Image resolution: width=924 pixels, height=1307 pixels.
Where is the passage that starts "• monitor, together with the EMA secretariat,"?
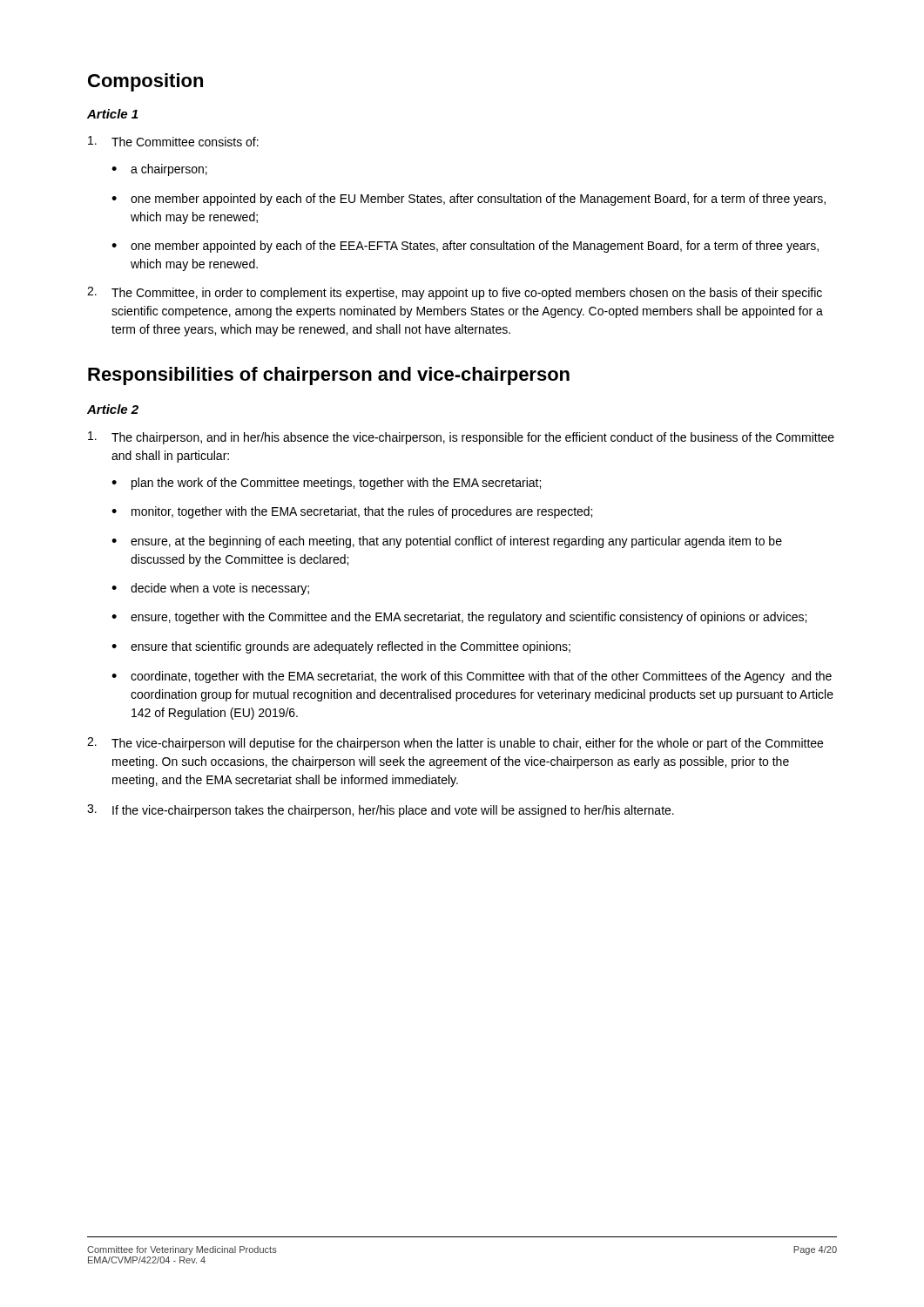(352, 512)
